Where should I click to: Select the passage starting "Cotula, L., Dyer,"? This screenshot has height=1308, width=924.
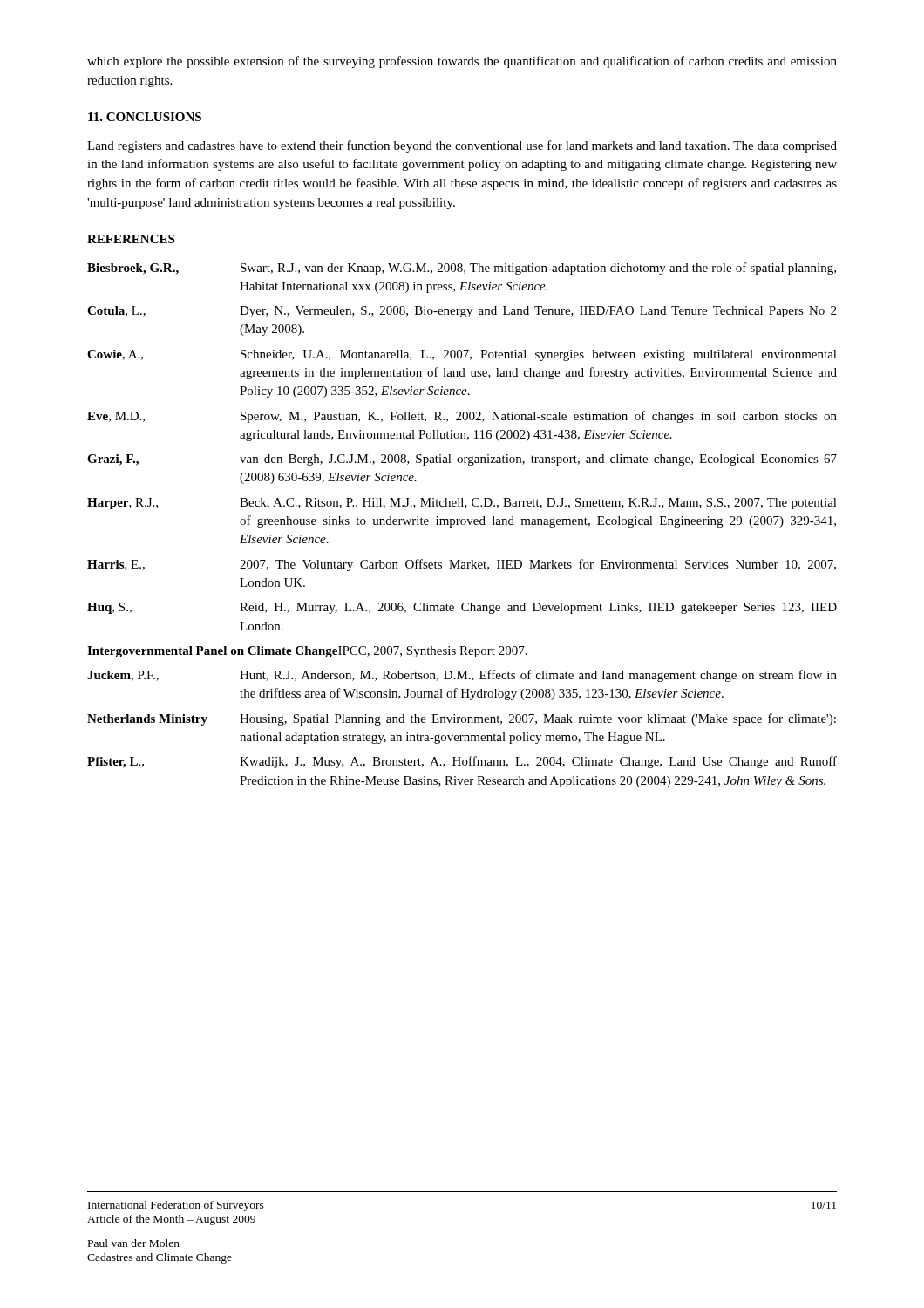pos(462,320)
